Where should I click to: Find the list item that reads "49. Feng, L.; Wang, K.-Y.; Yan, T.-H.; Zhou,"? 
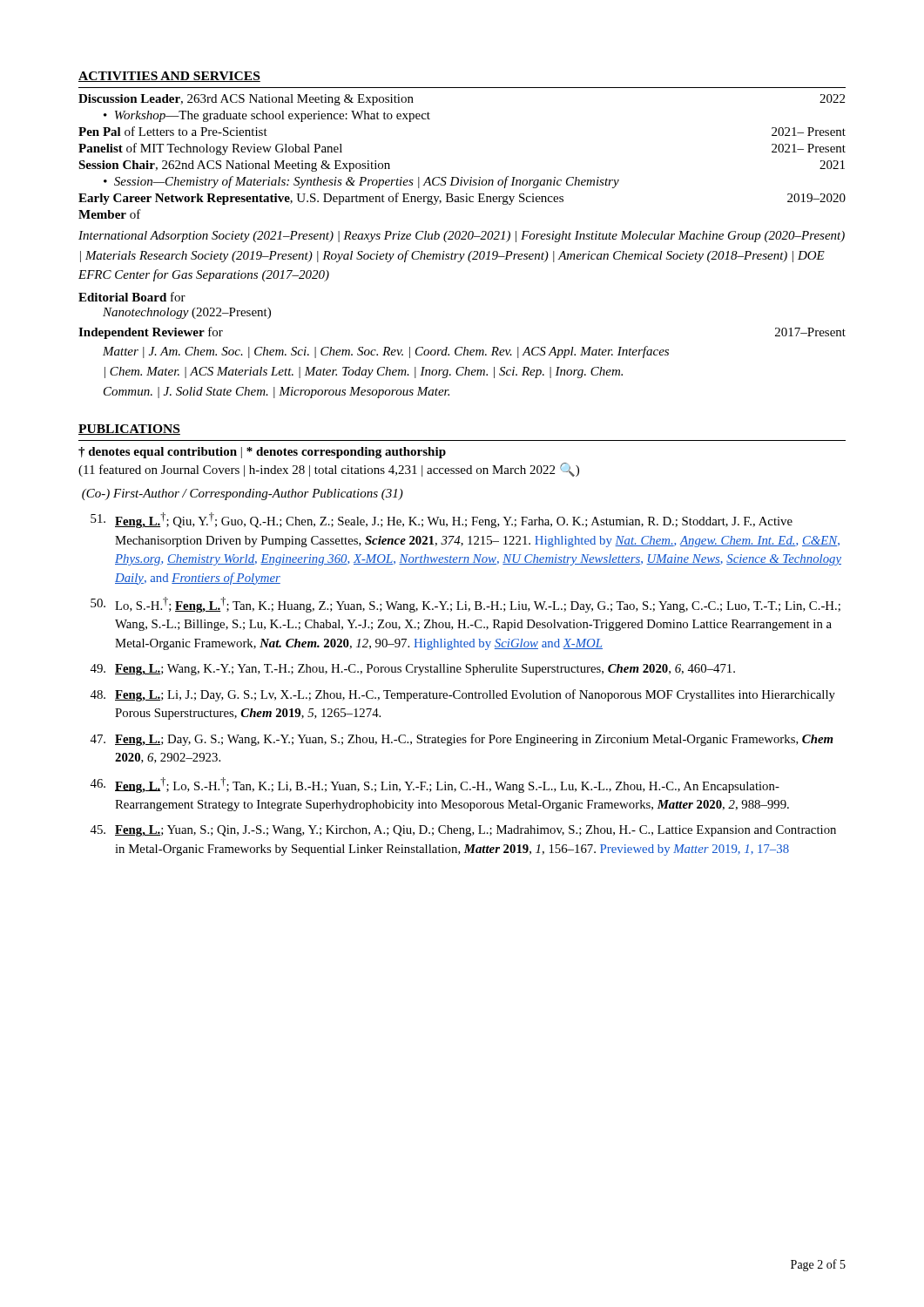click(x=462, y=669)
